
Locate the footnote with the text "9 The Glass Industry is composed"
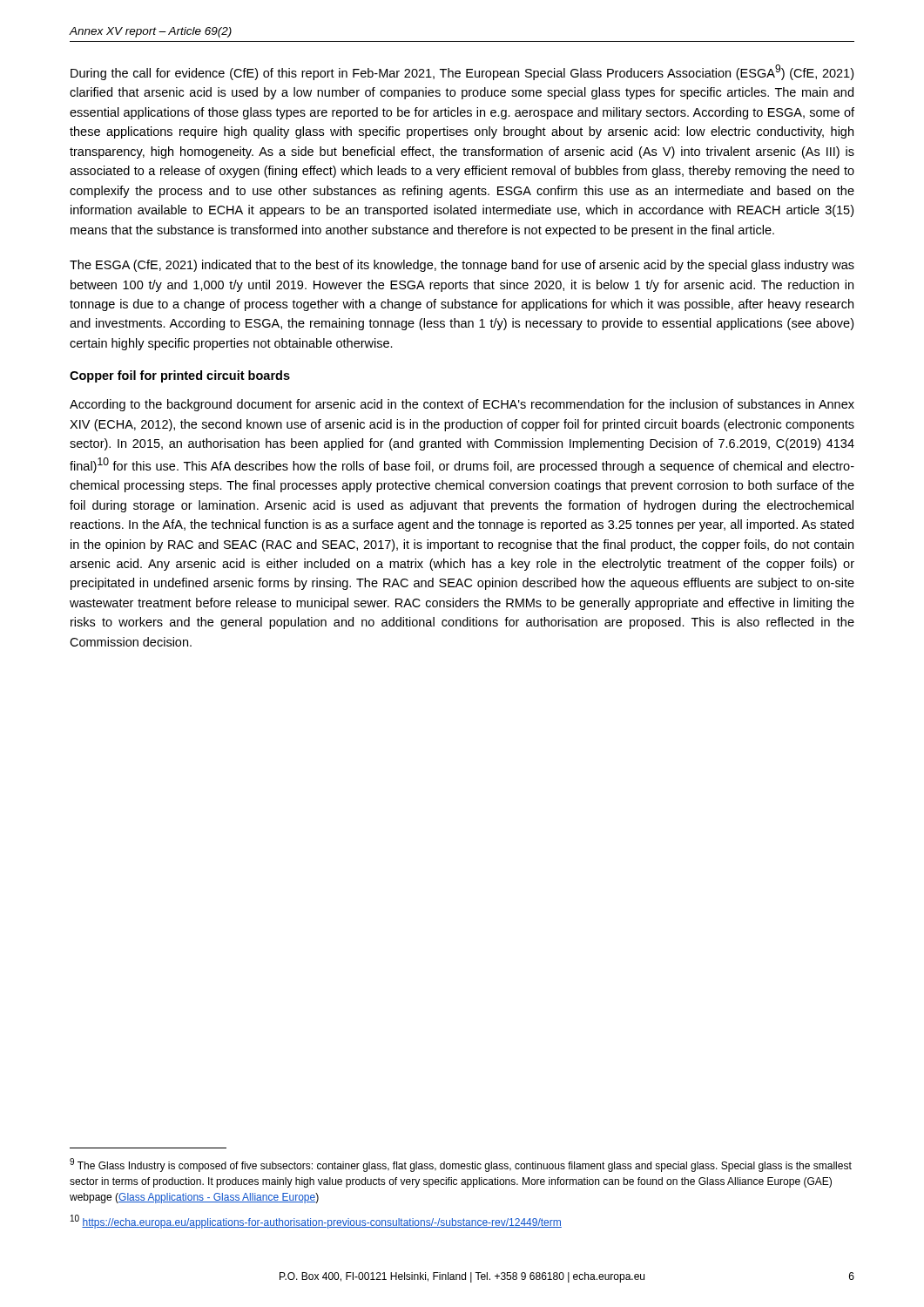tap(461, 1180)
